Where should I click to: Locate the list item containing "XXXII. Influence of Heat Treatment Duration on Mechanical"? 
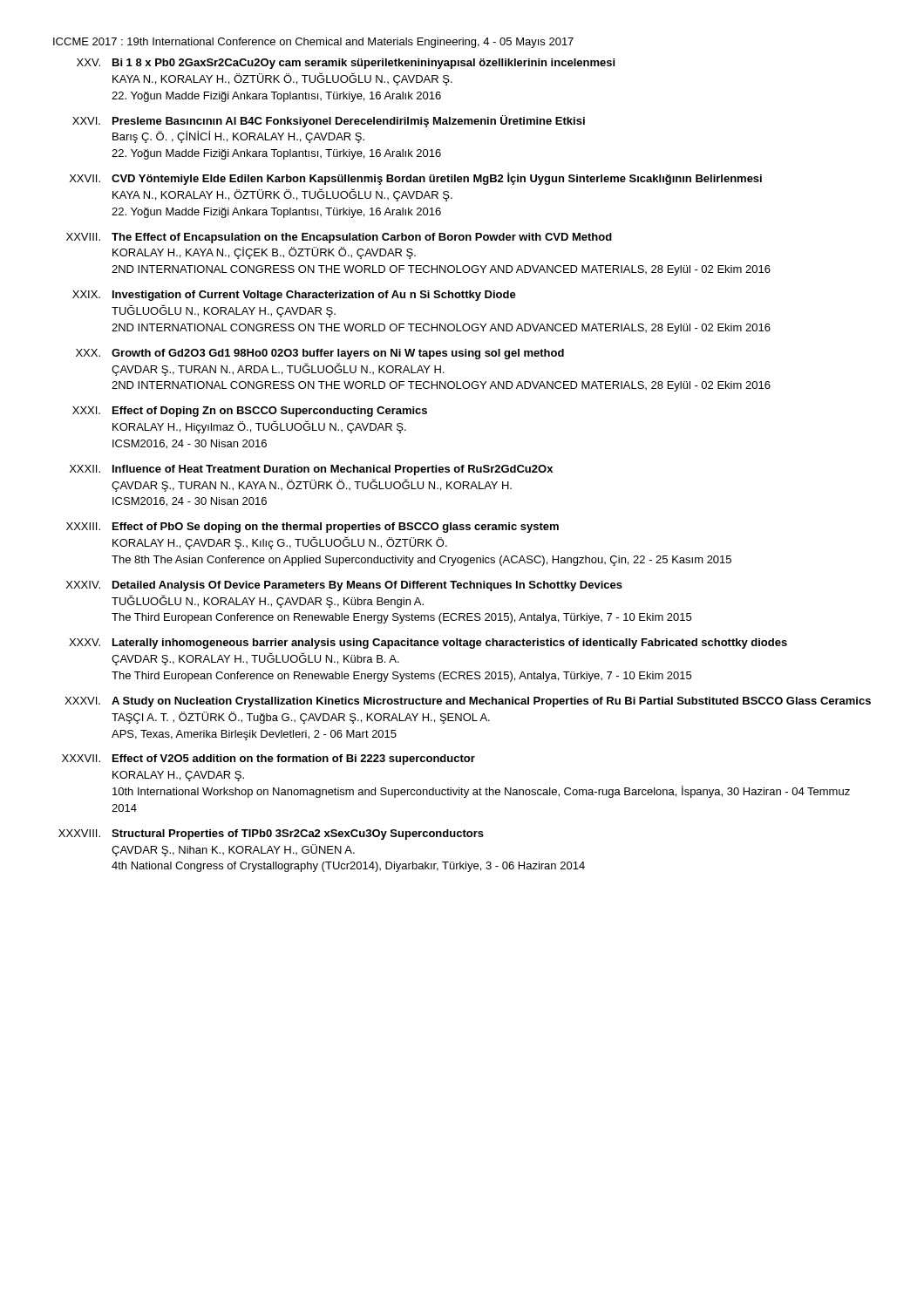point(462,486)
